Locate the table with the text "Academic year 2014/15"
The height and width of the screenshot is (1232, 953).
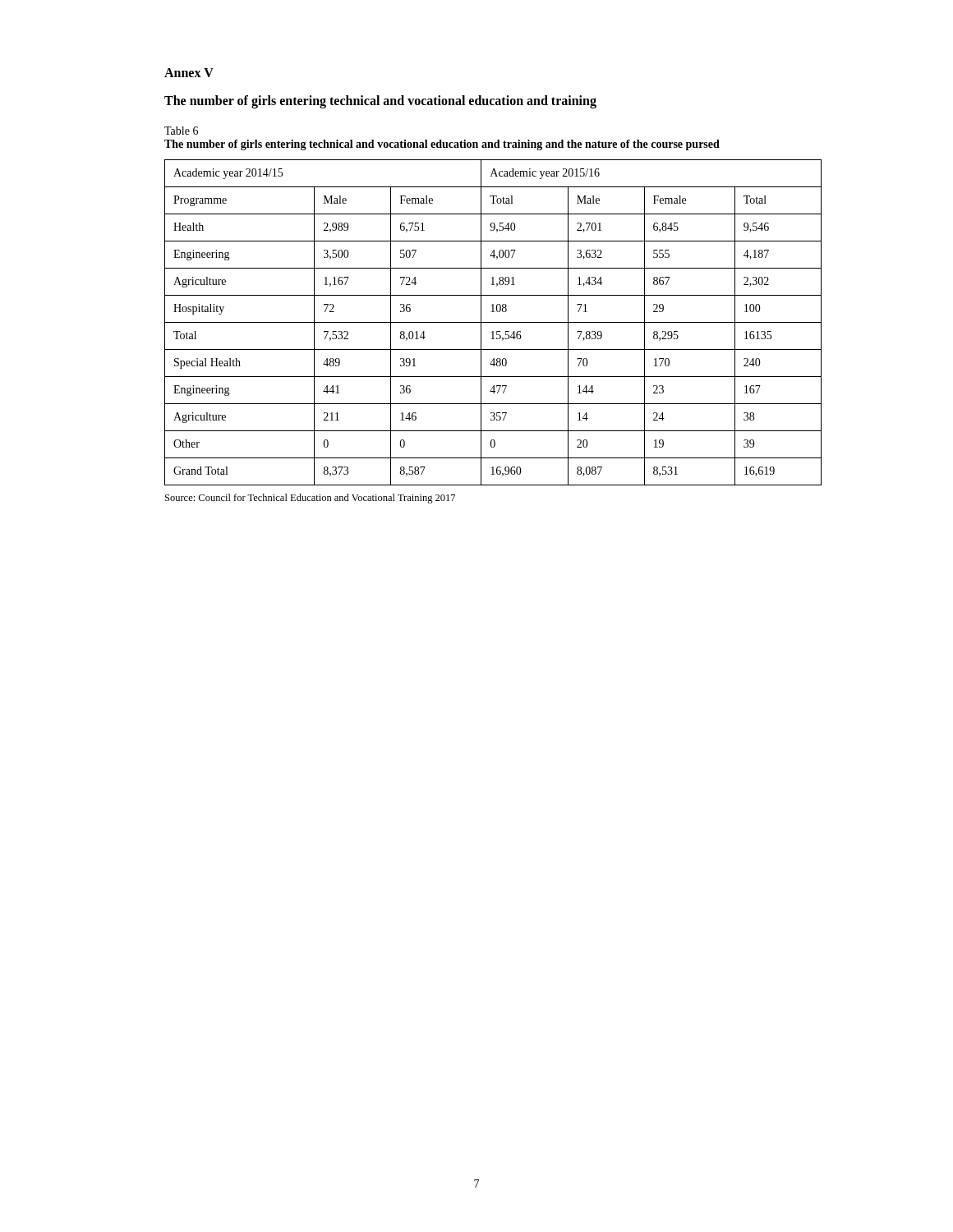[493, 322]
